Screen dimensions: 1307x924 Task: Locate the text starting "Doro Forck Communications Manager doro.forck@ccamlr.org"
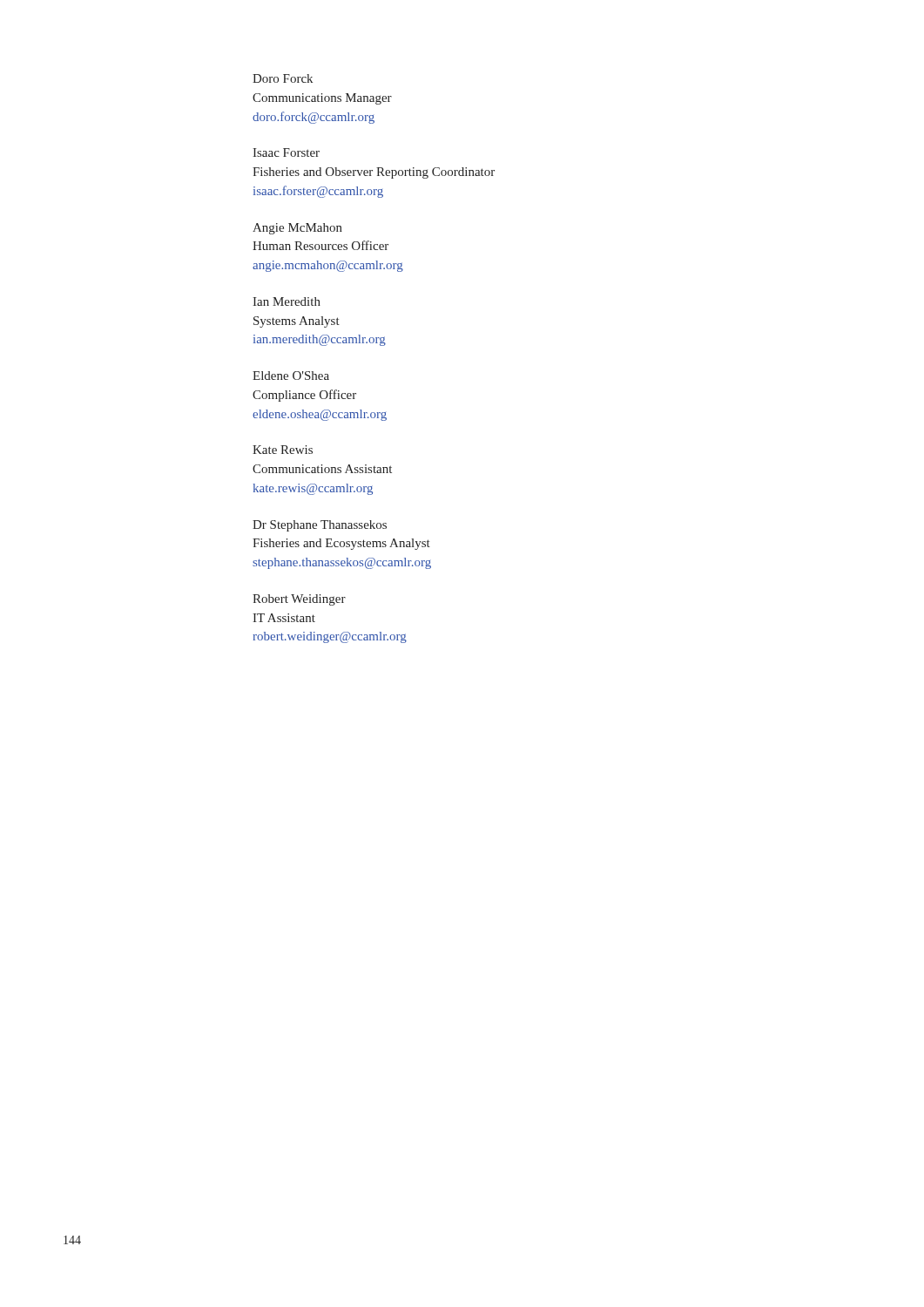[x=283, y=78]
